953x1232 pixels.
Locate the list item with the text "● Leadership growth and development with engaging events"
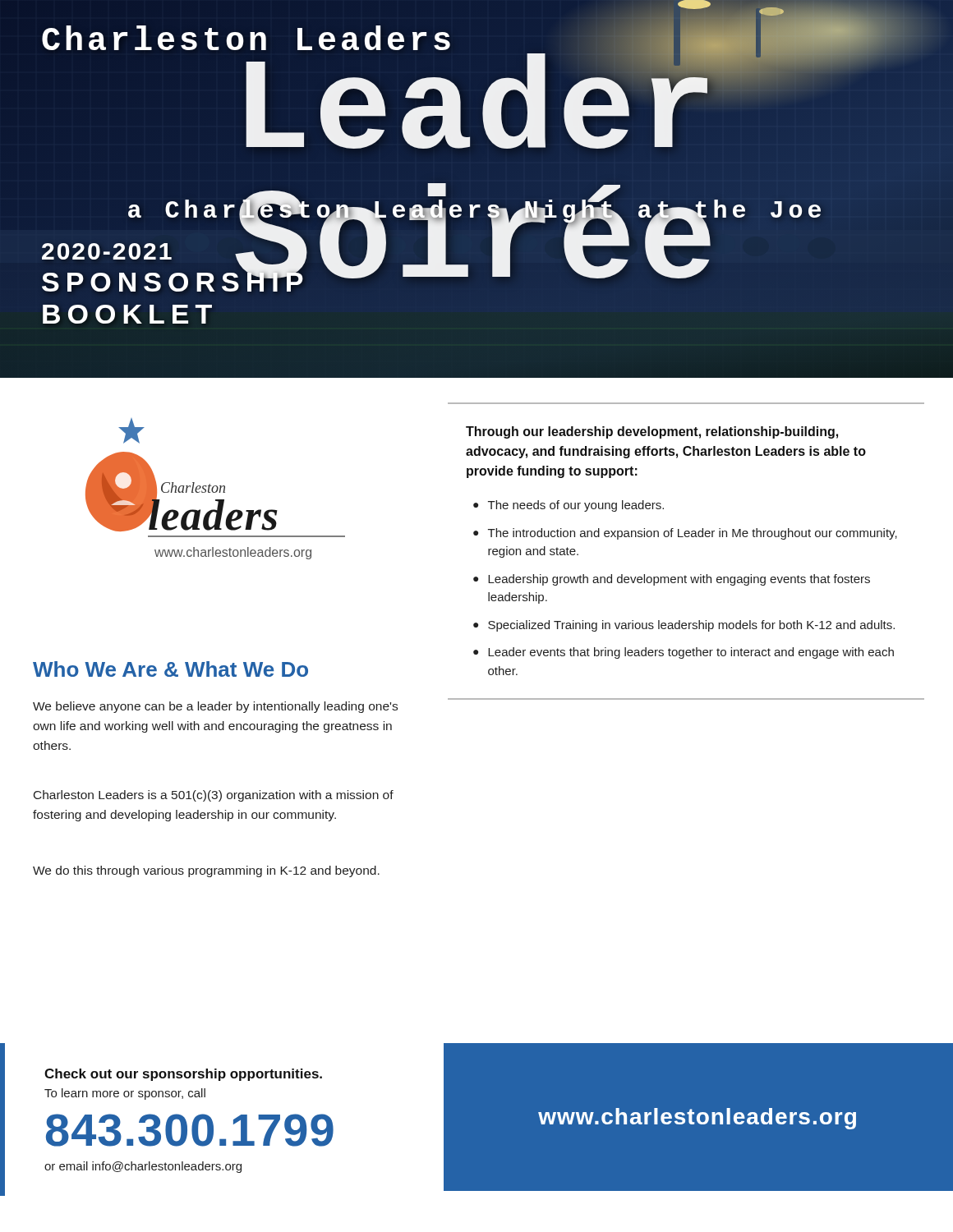coord(687,588)
